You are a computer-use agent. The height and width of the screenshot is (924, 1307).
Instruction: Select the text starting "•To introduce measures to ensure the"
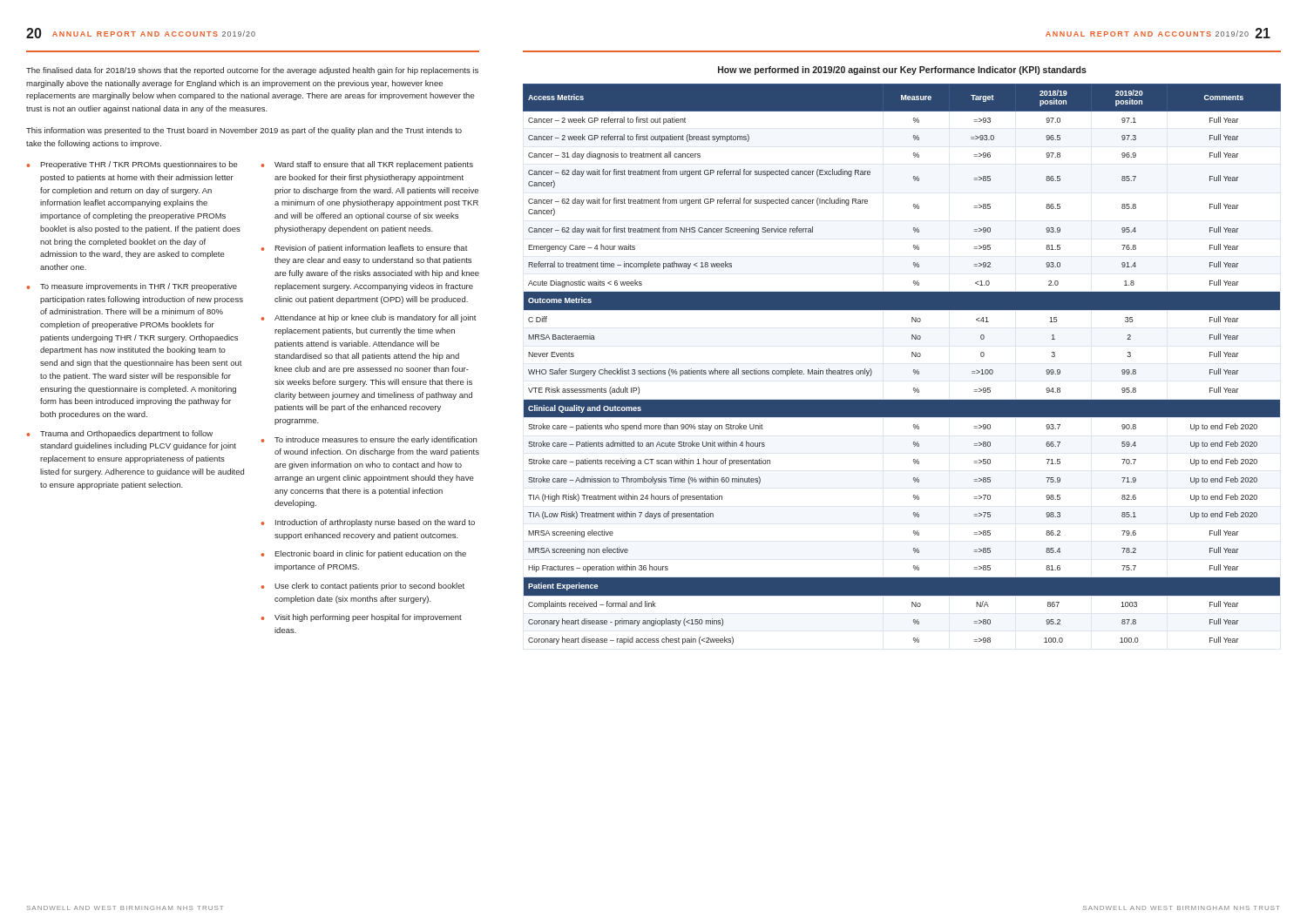coord(370,472)
